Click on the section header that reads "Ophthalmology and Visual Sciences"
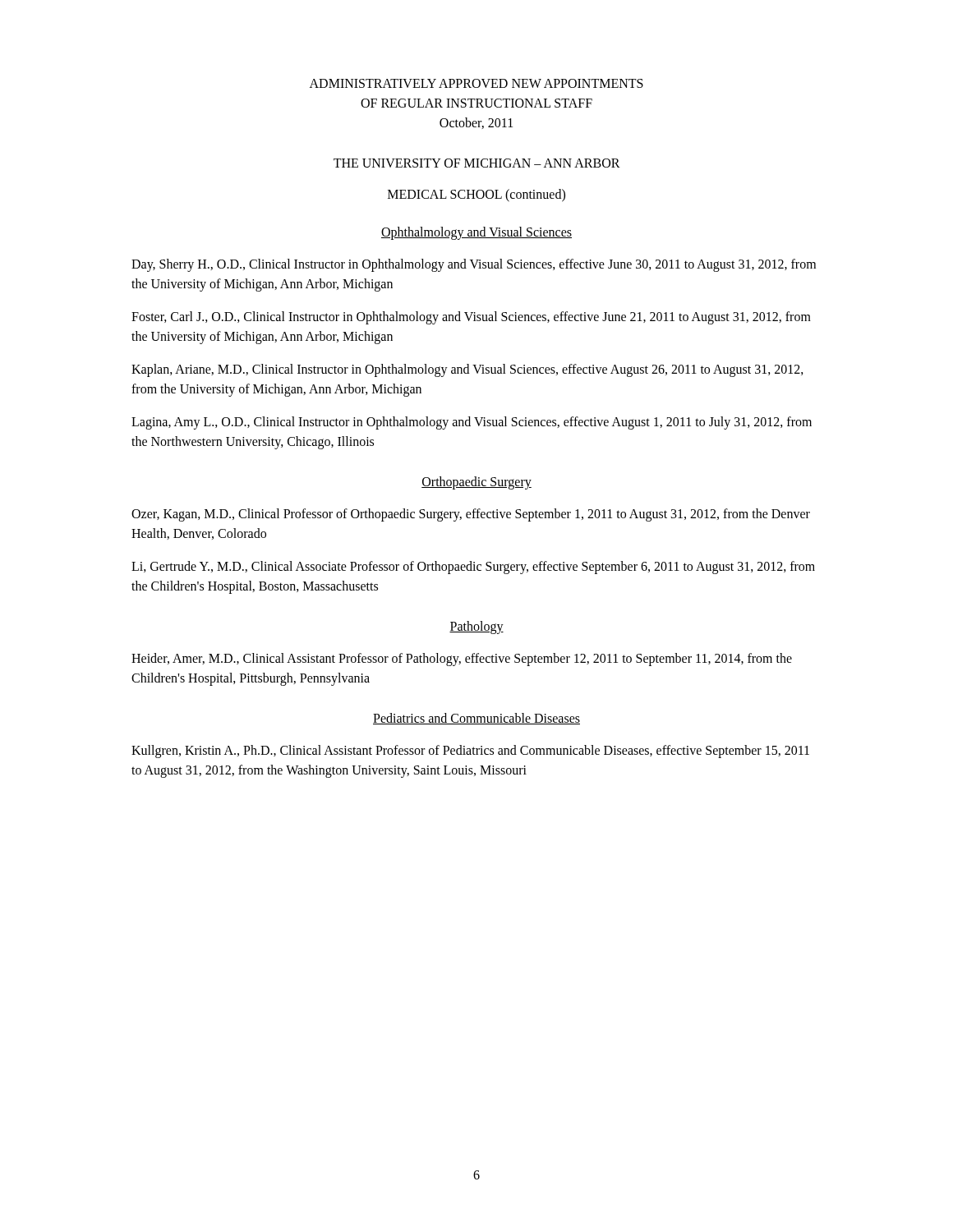Screen dimensions: 1232x953 point(476,232)
